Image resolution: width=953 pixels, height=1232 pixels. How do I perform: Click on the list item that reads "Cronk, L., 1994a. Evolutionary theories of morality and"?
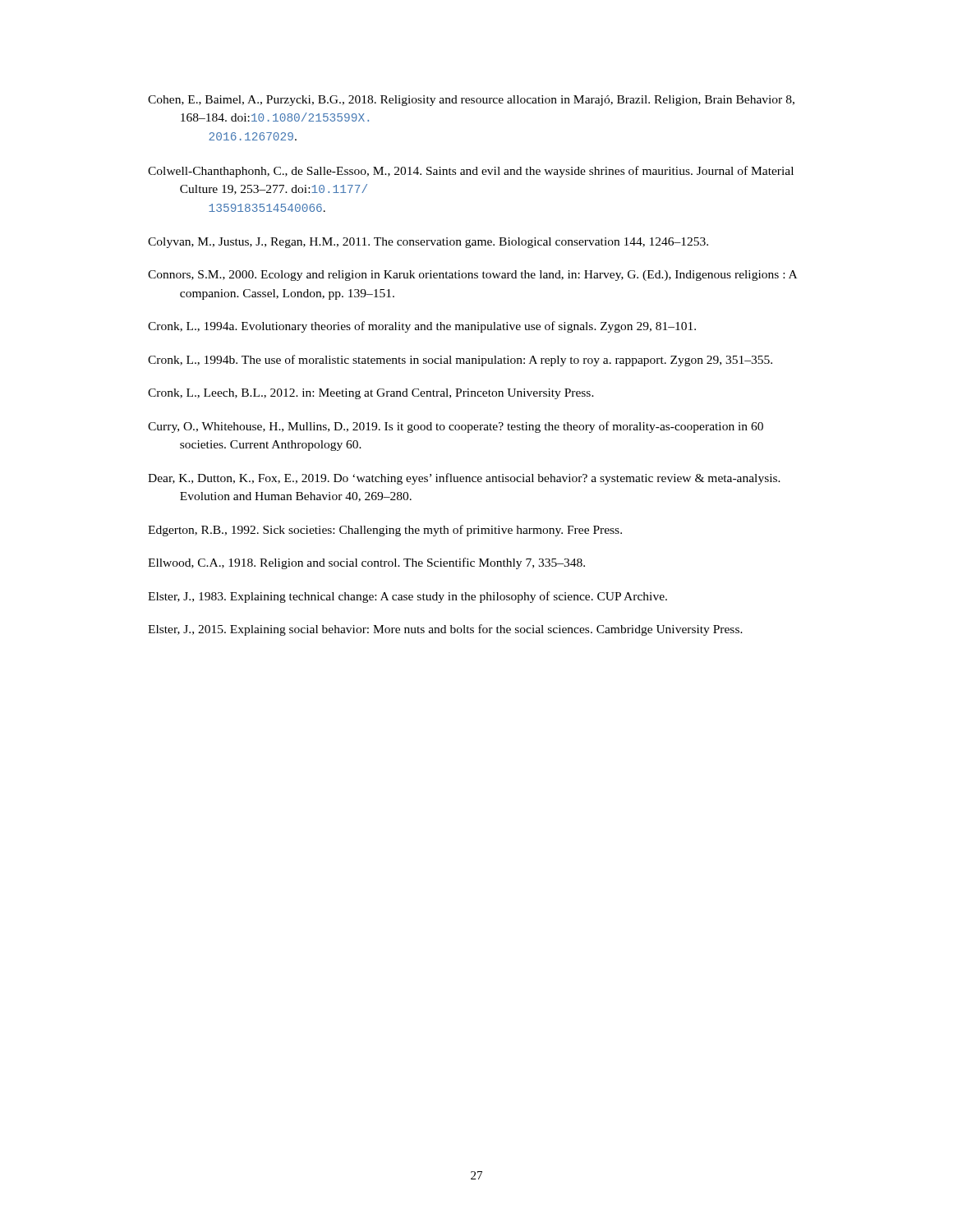coord(422,326)
